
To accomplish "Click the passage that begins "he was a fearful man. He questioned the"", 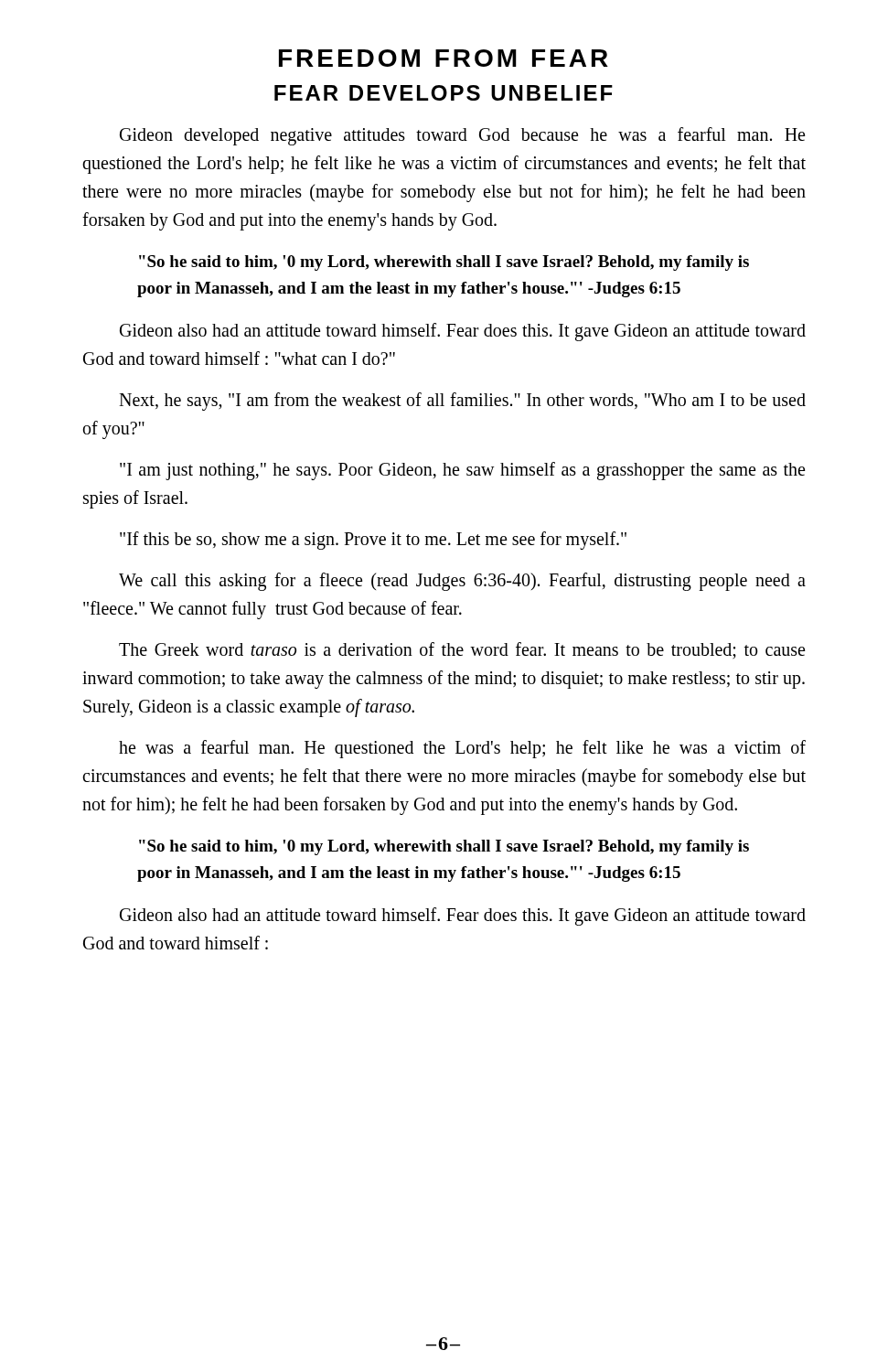I will pos(444,775).
